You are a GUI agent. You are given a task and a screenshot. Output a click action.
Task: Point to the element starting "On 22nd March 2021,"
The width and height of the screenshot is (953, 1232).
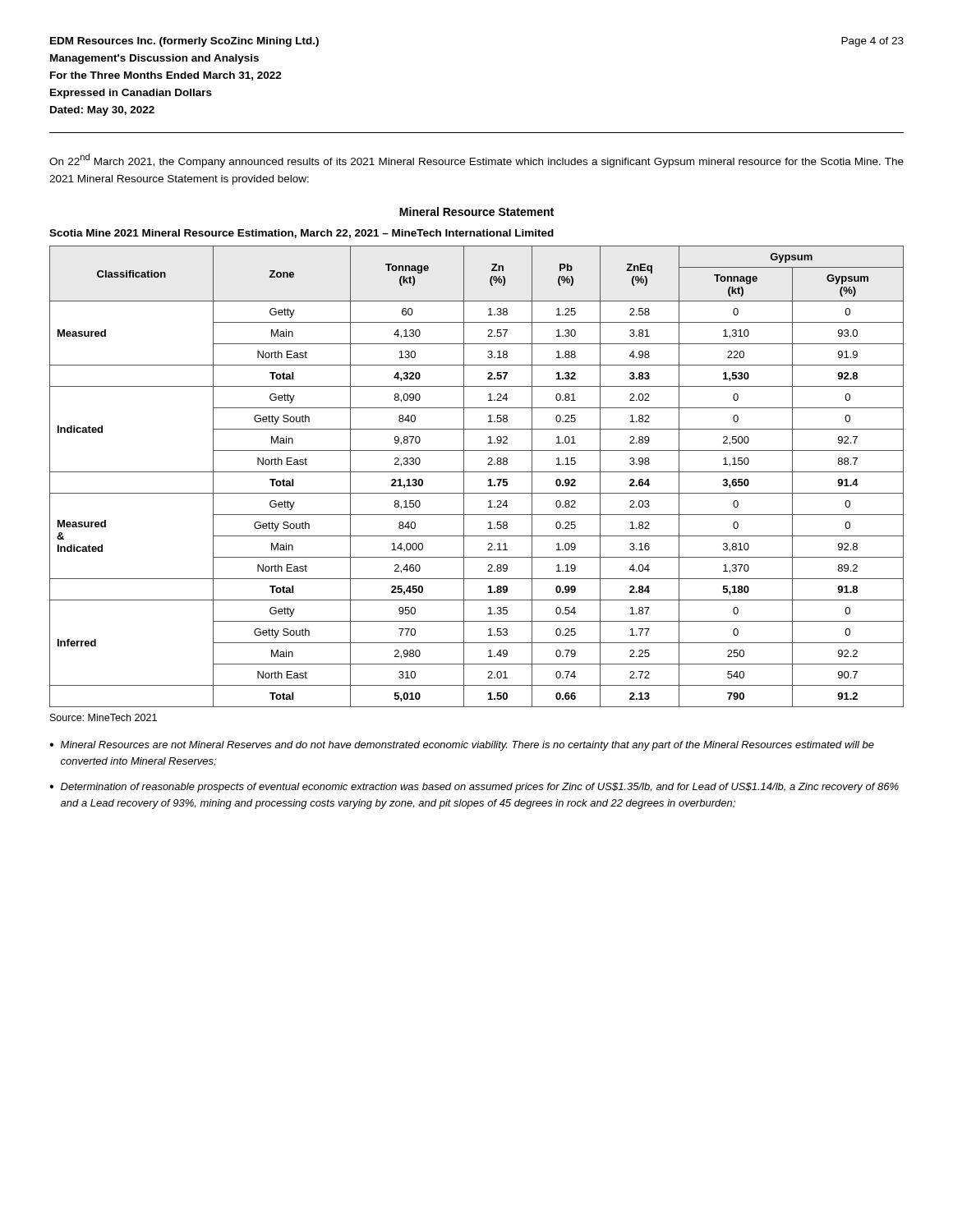click(476, 168)
